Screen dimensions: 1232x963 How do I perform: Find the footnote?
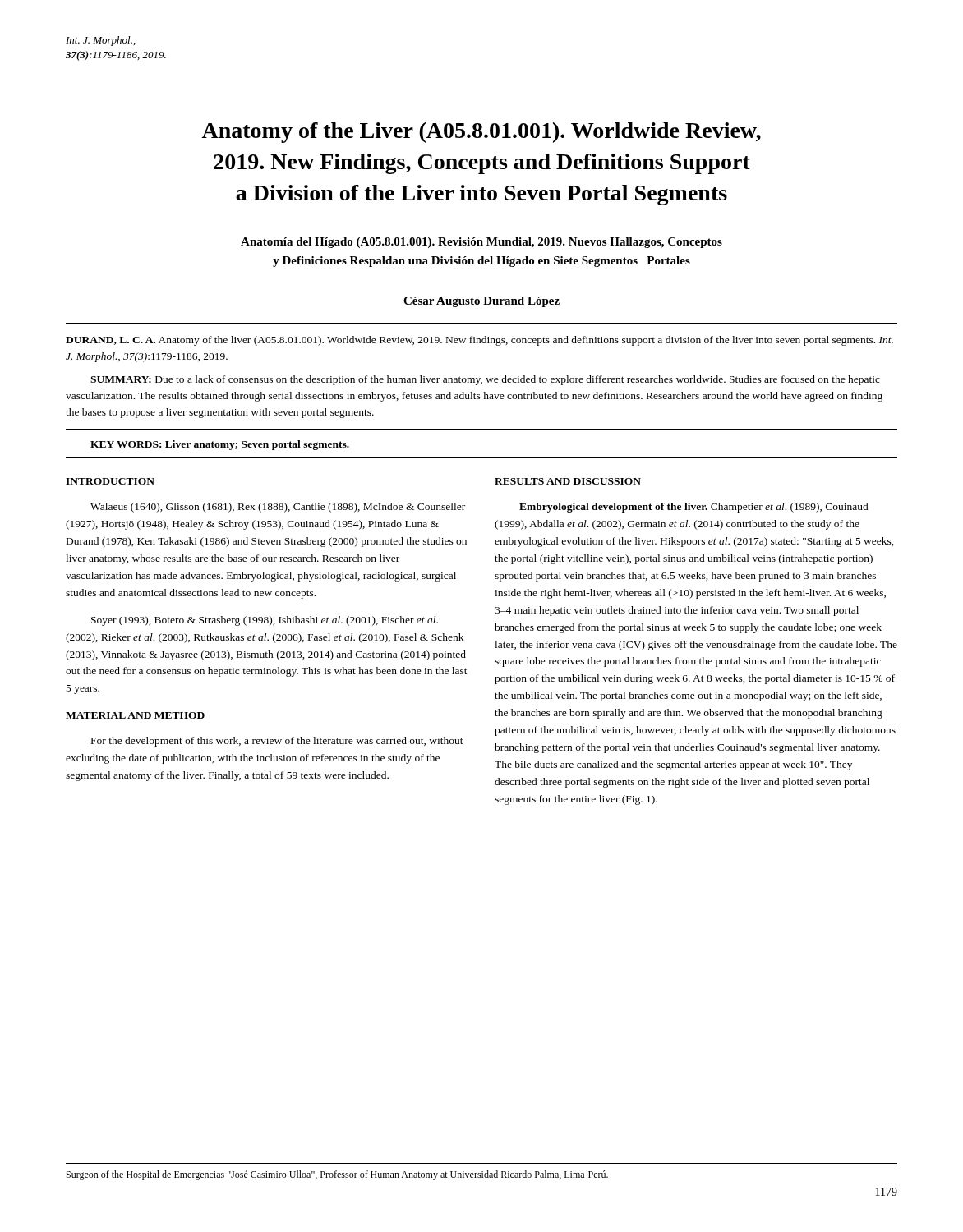coord(337,1175)
